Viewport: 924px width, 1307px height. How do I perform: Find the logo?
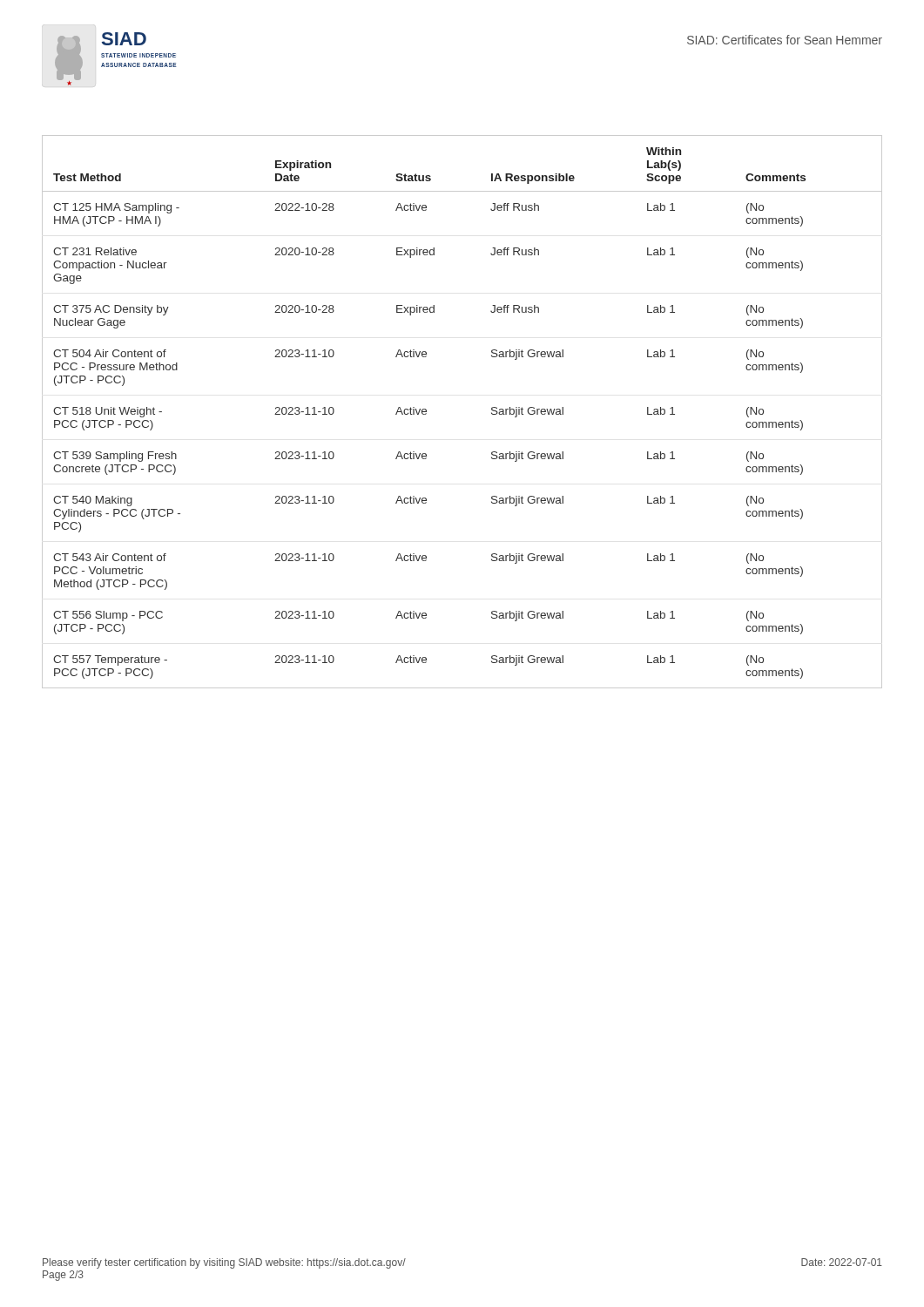click(x=109, y=58)
